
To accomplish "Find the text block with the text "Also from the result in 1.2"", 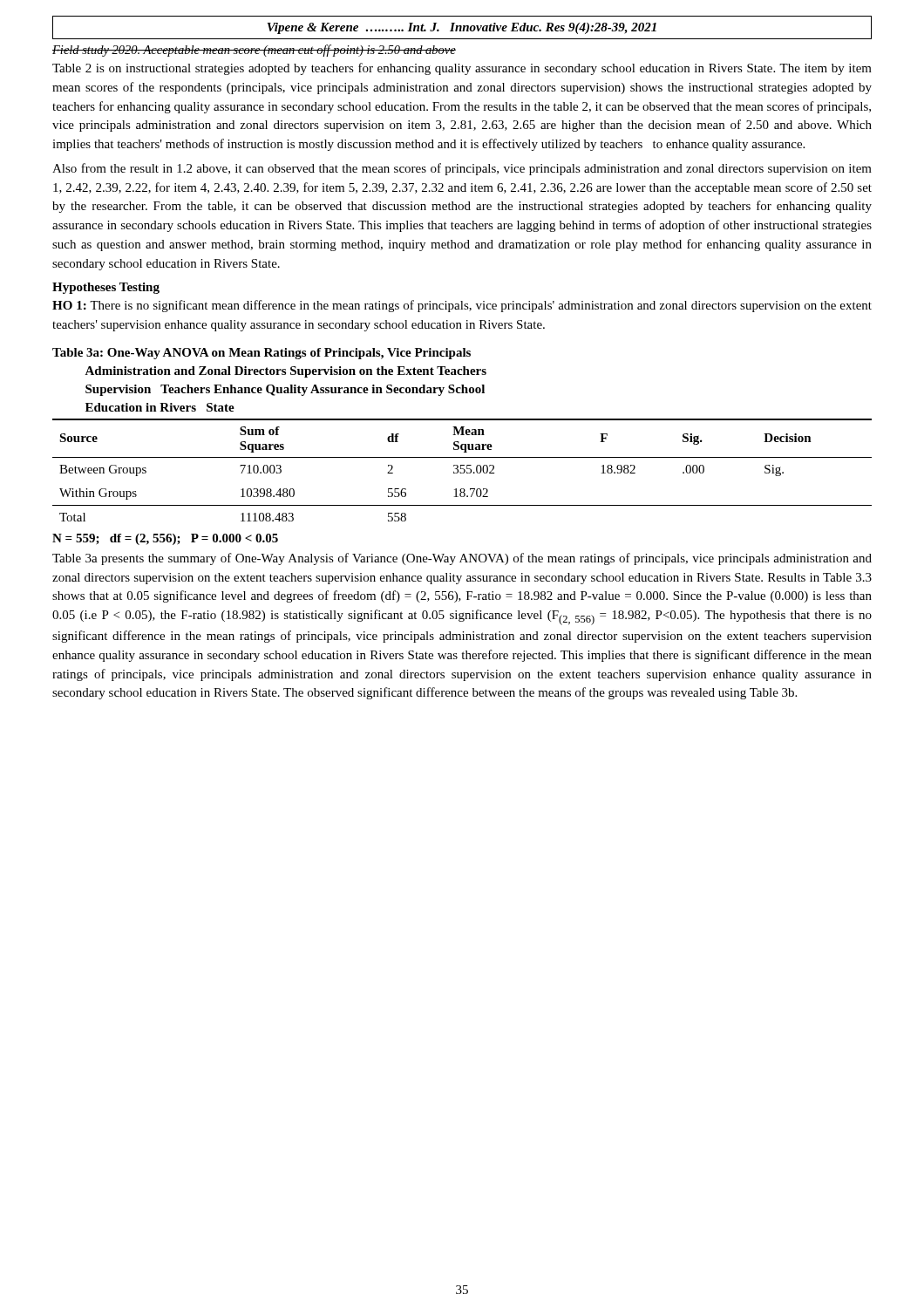I will point(462,215).
